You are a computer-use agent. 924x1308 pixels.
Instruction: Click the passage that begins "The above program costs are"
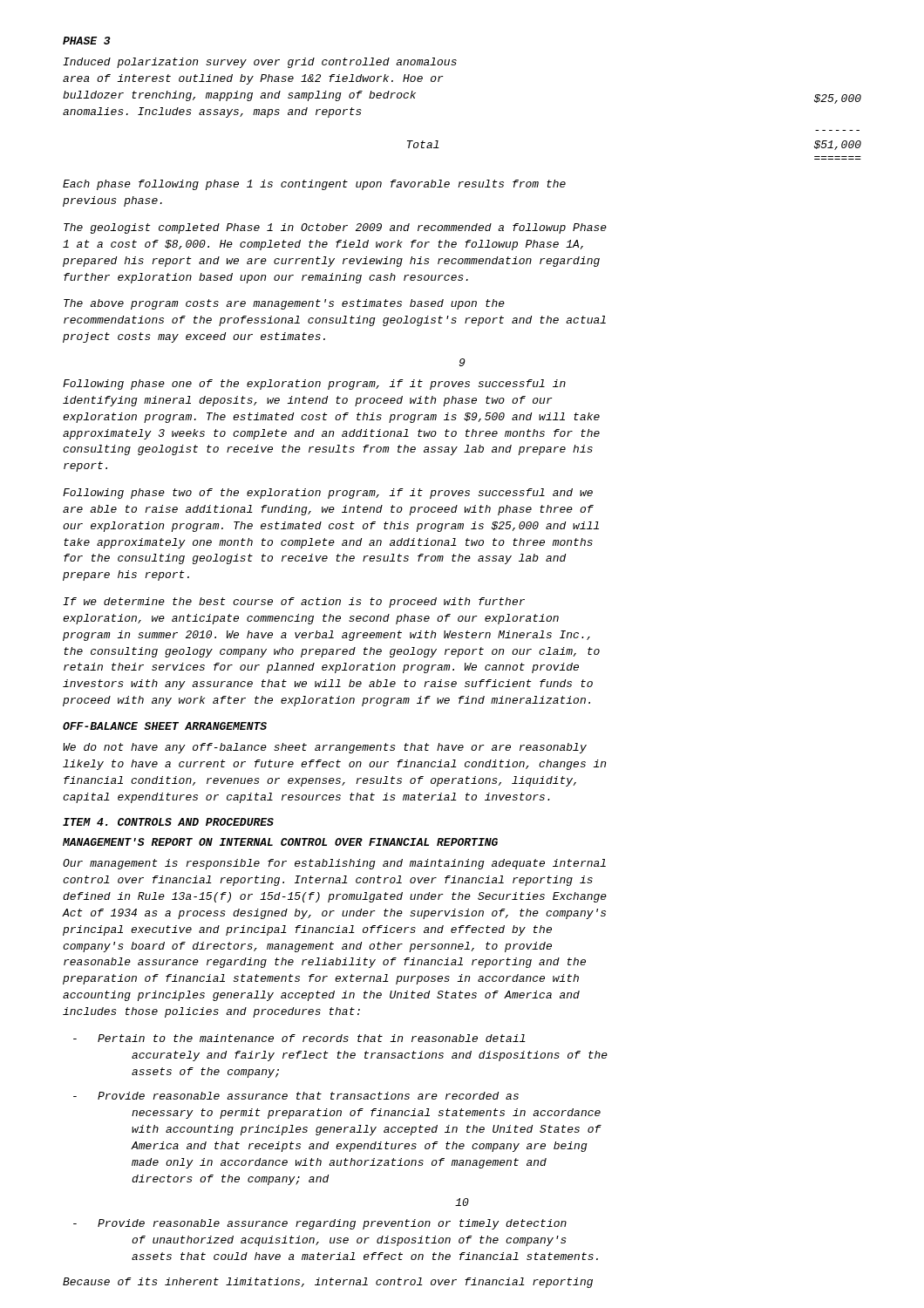tap(335, 321)
